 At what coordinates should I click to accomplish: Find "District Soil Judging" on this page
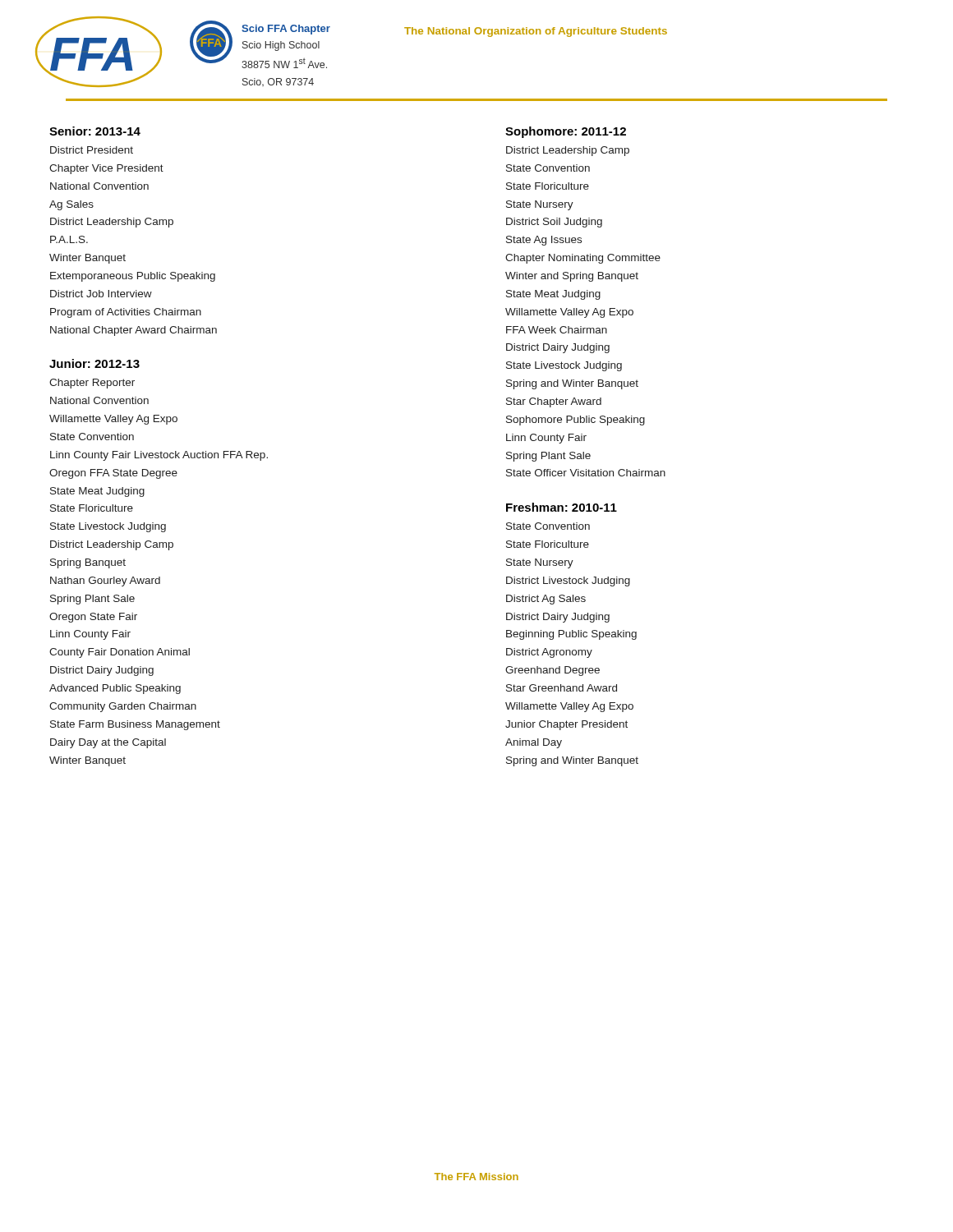pos(554,222)
